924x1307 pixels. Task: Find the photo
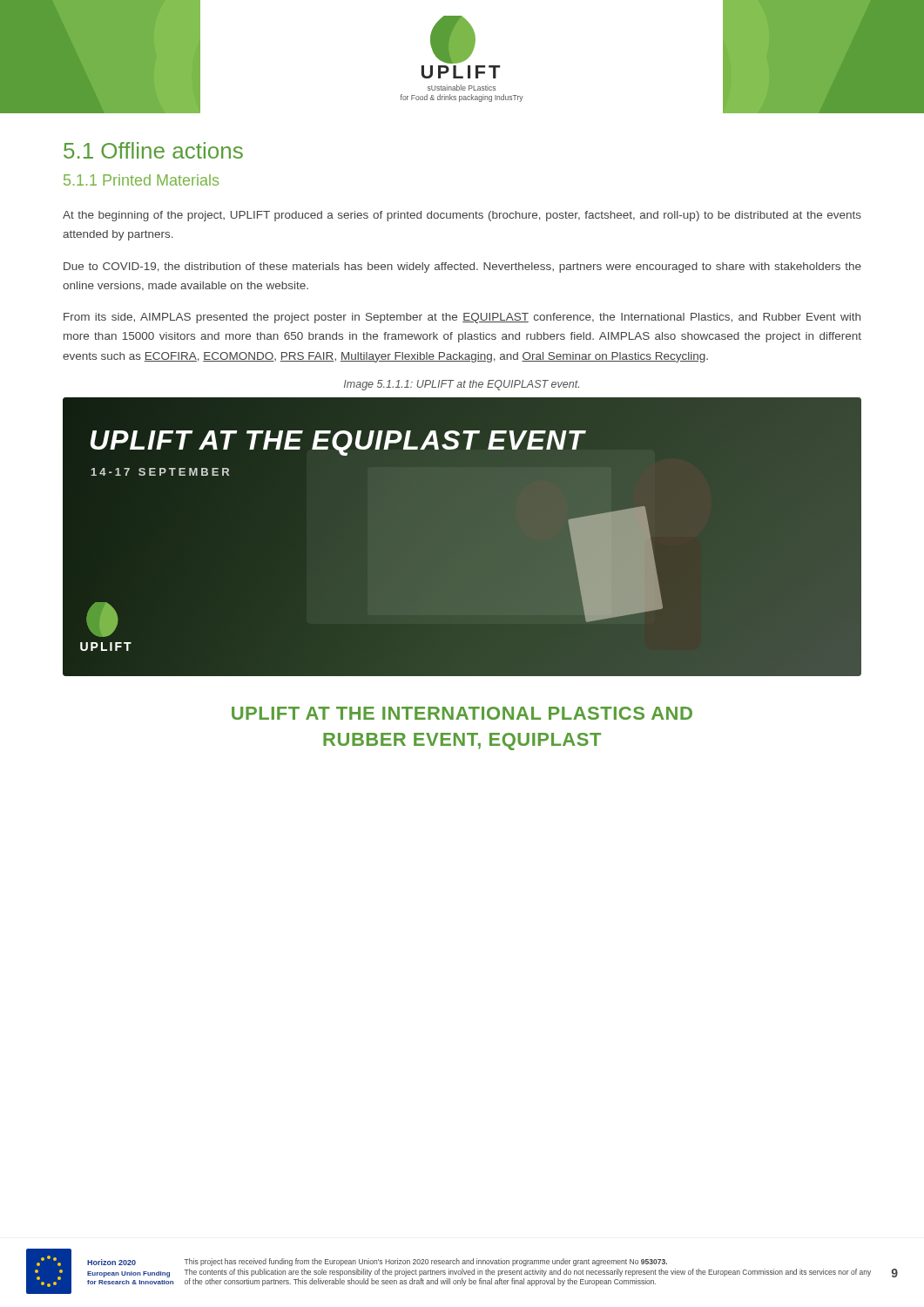(x=462, y=537)
